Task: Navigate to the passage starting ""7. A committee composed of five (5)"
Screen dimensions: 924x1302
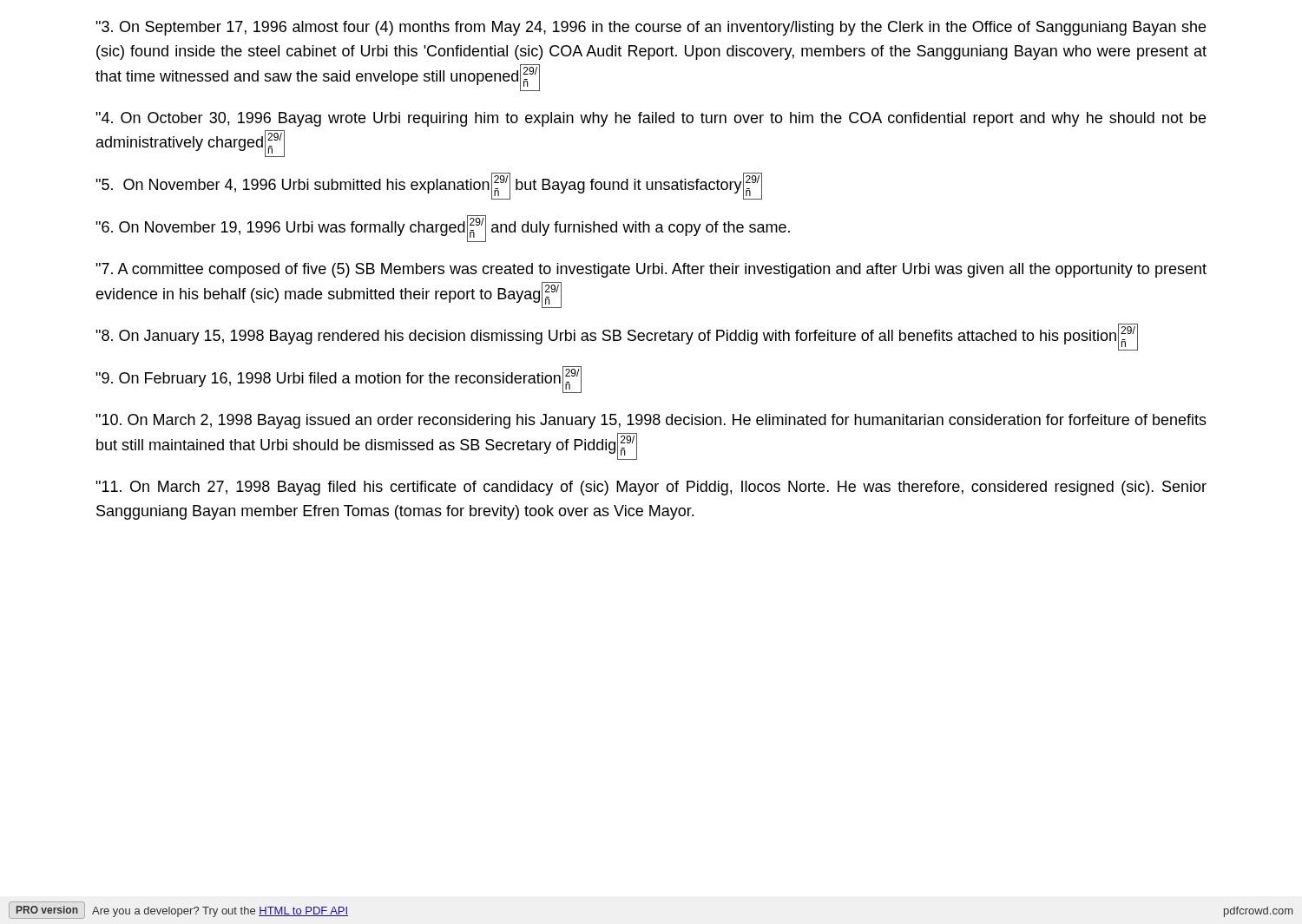Action: 651,284
